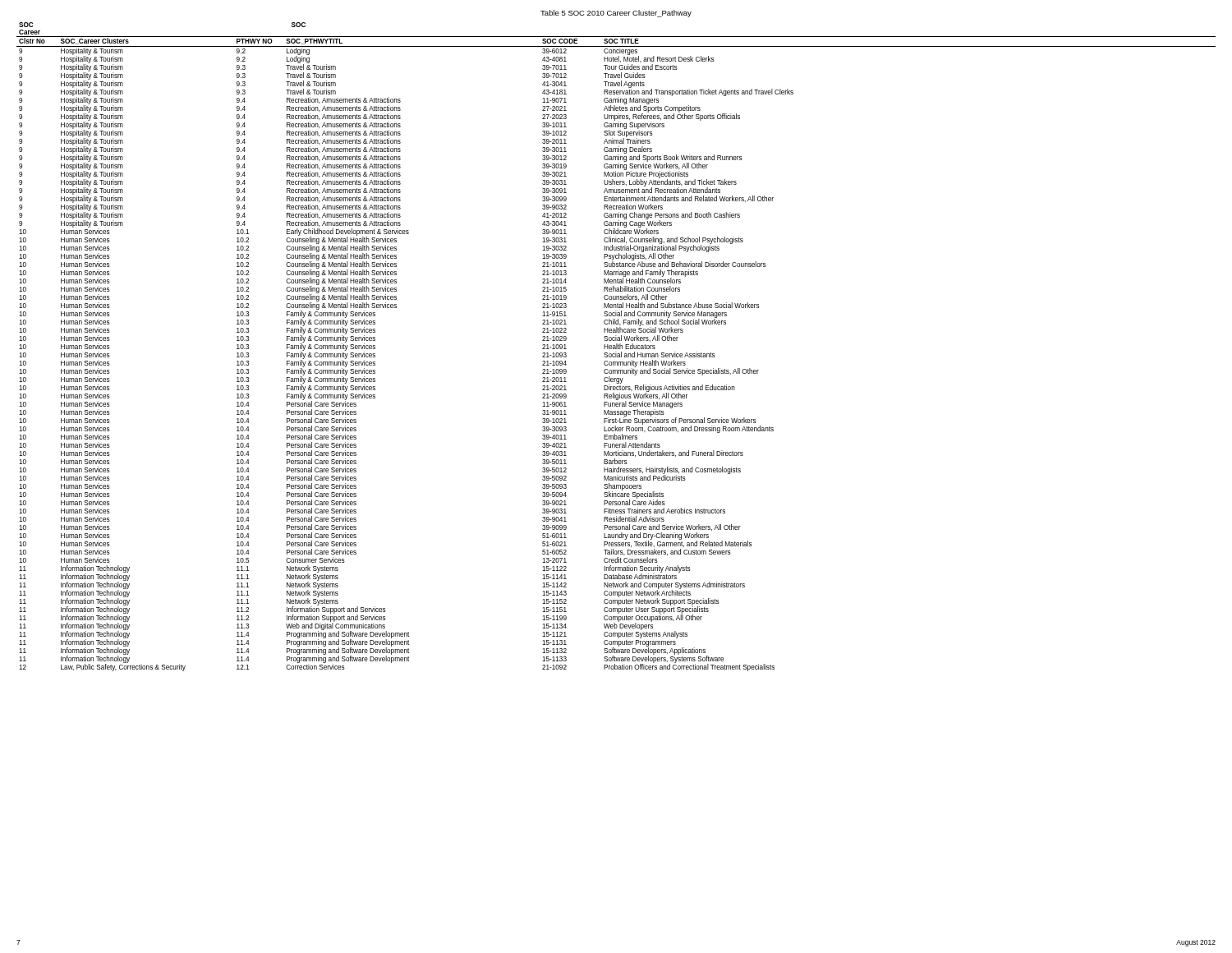Find "Table 5 SOC 2010 Career Cluster_Pathway" on this page
This screenshot has height=953, width=1232.
[616, 13]
